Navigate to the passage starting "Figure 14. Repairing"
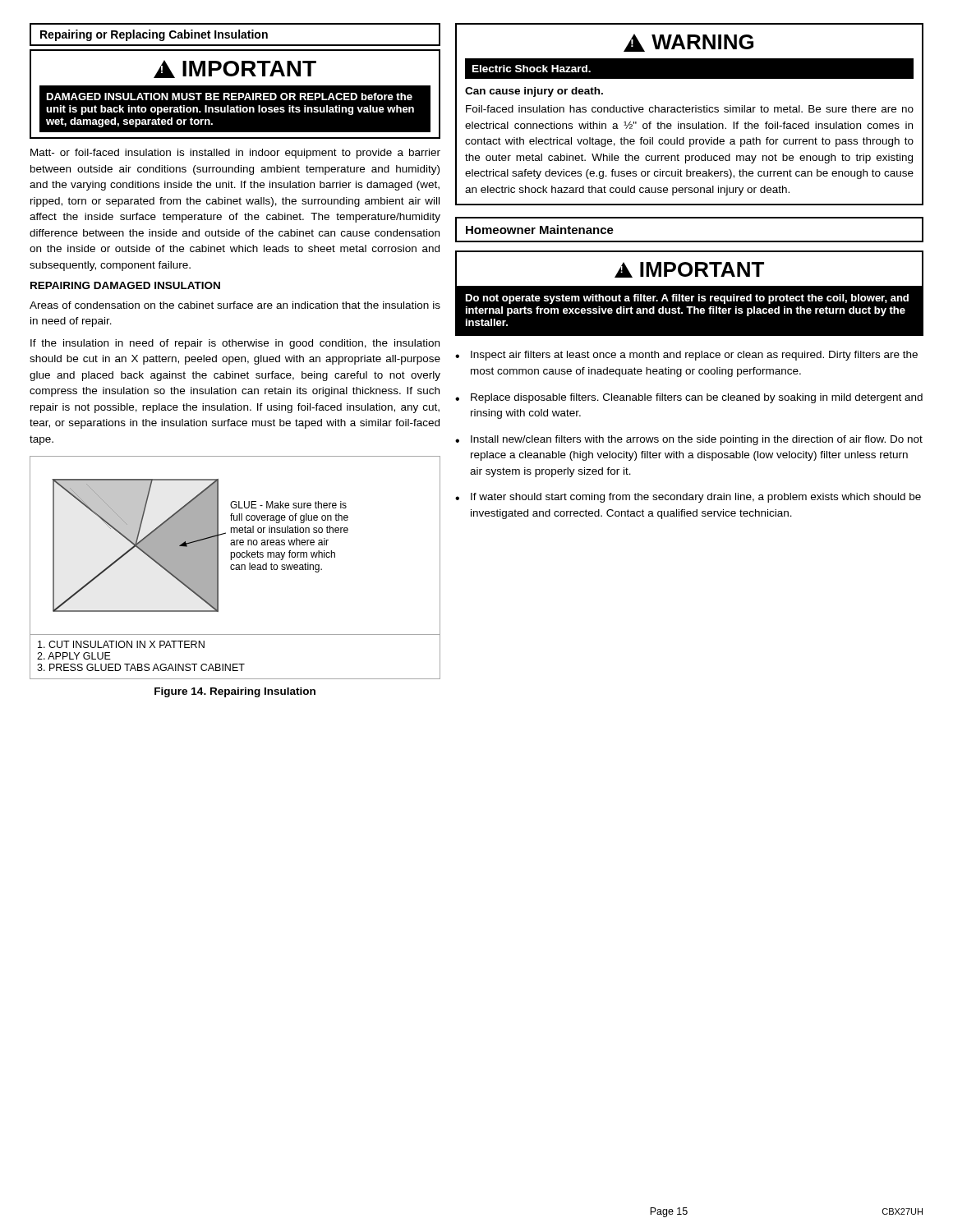Screen dimensions: 1232x953 (235, 691)
